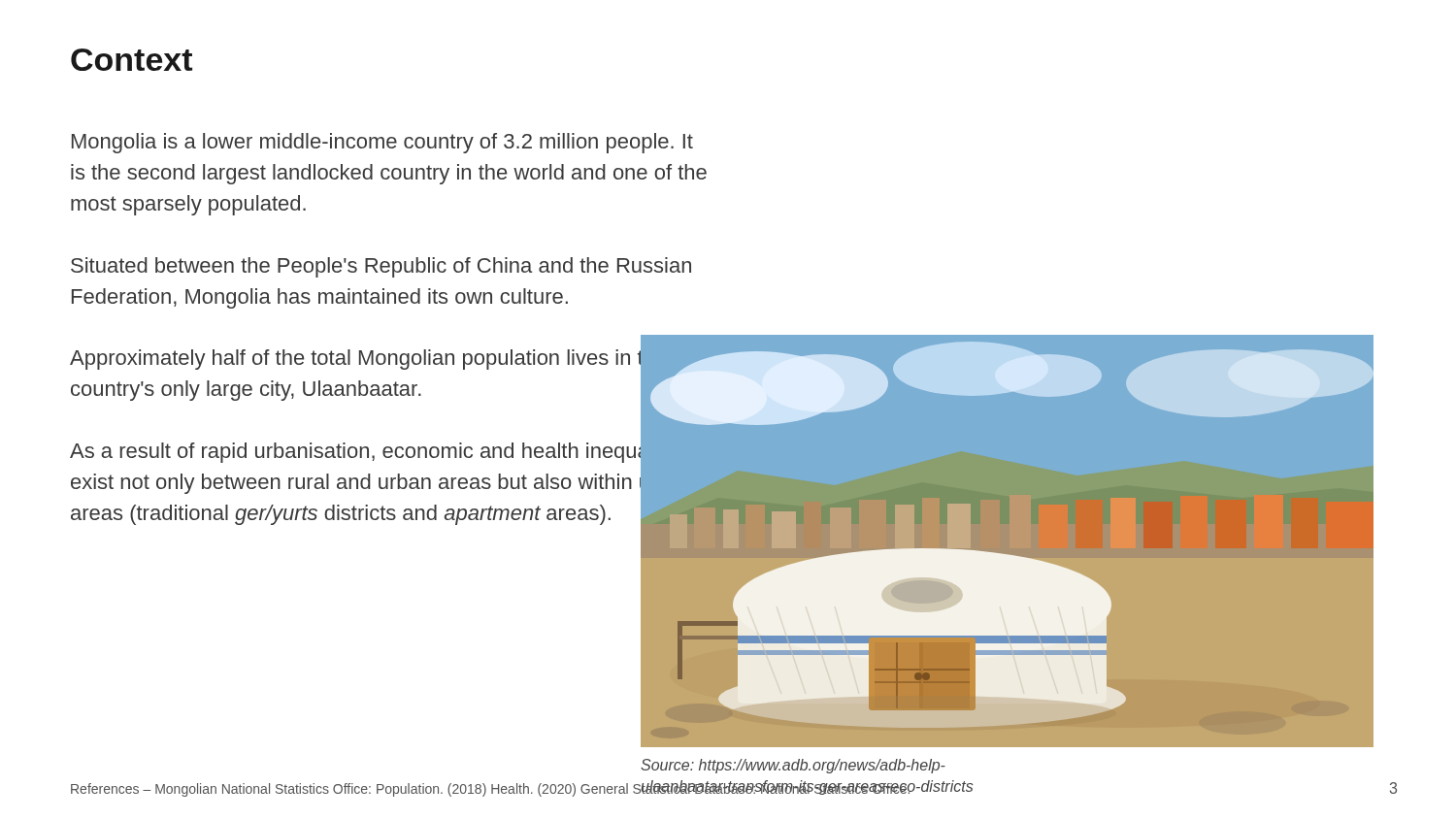Click on the text block that reads "Mongolia is a lower middle-income country of"
This screenshot has height=819, width=1456.
point(389,172)
